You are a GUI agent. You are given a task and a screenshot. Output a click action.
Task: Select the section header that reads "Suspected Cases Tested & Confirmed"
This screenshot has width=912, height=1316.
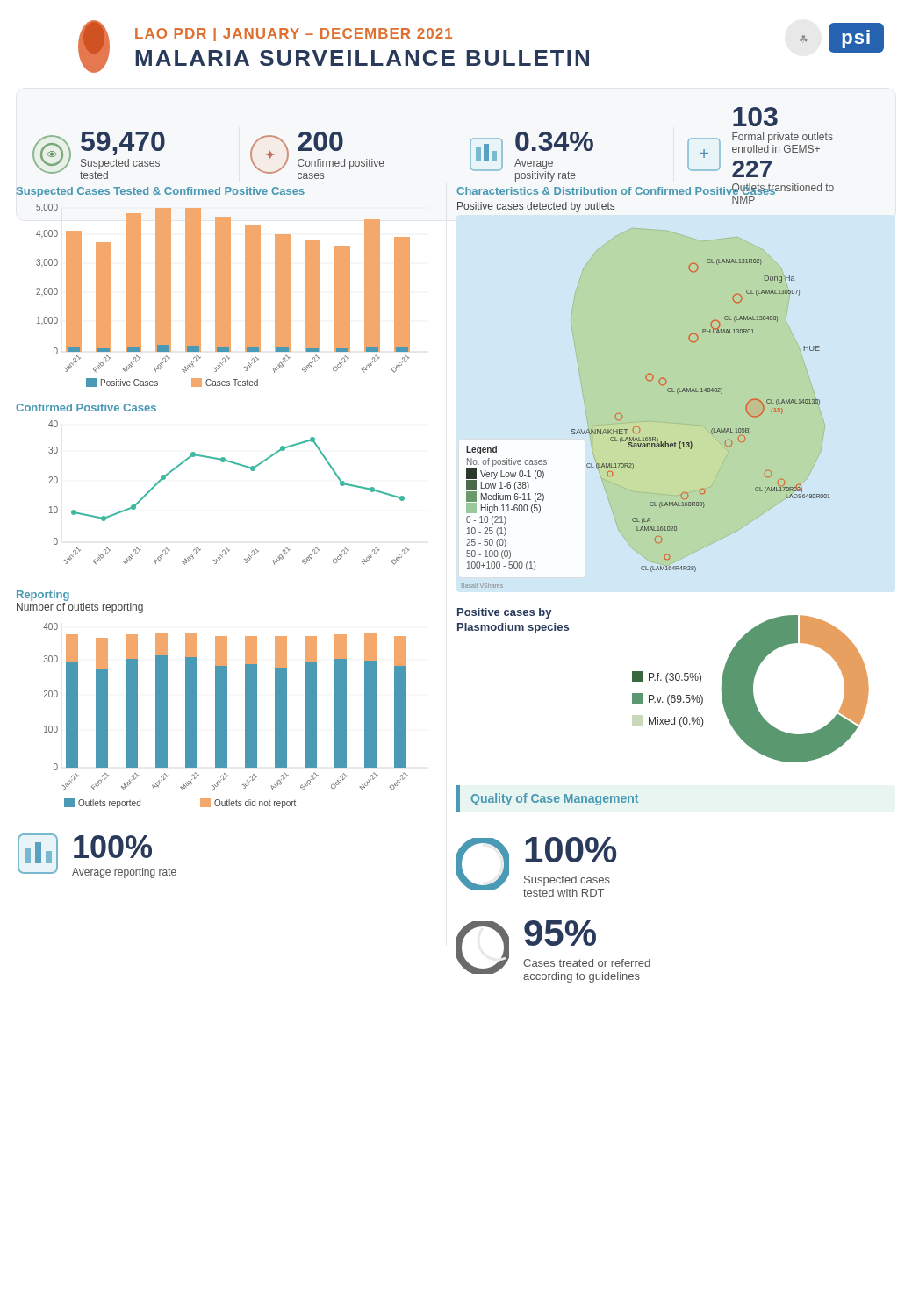[160, 191]
